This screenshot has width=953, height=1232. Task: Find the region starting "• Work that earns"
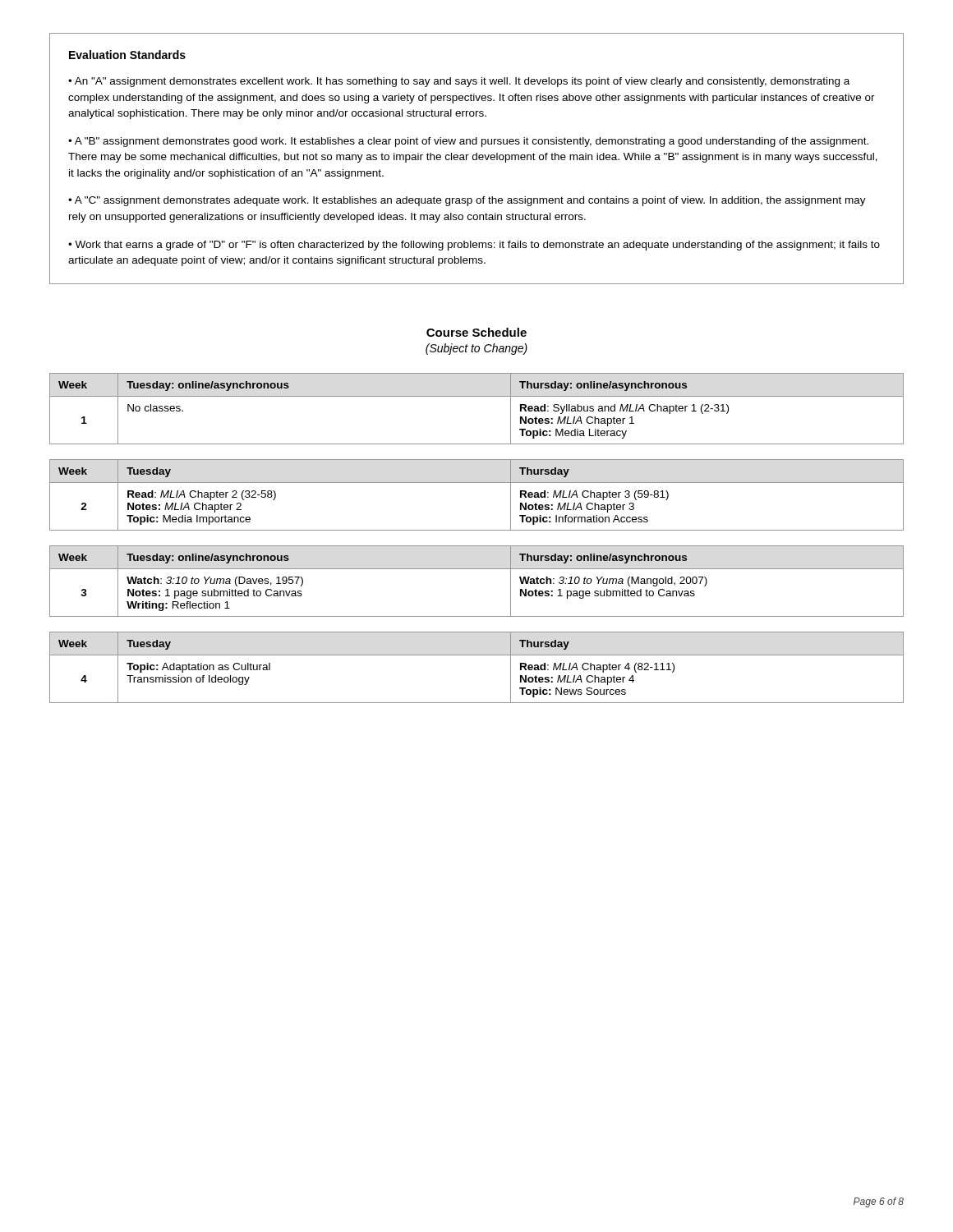[474, 252]
